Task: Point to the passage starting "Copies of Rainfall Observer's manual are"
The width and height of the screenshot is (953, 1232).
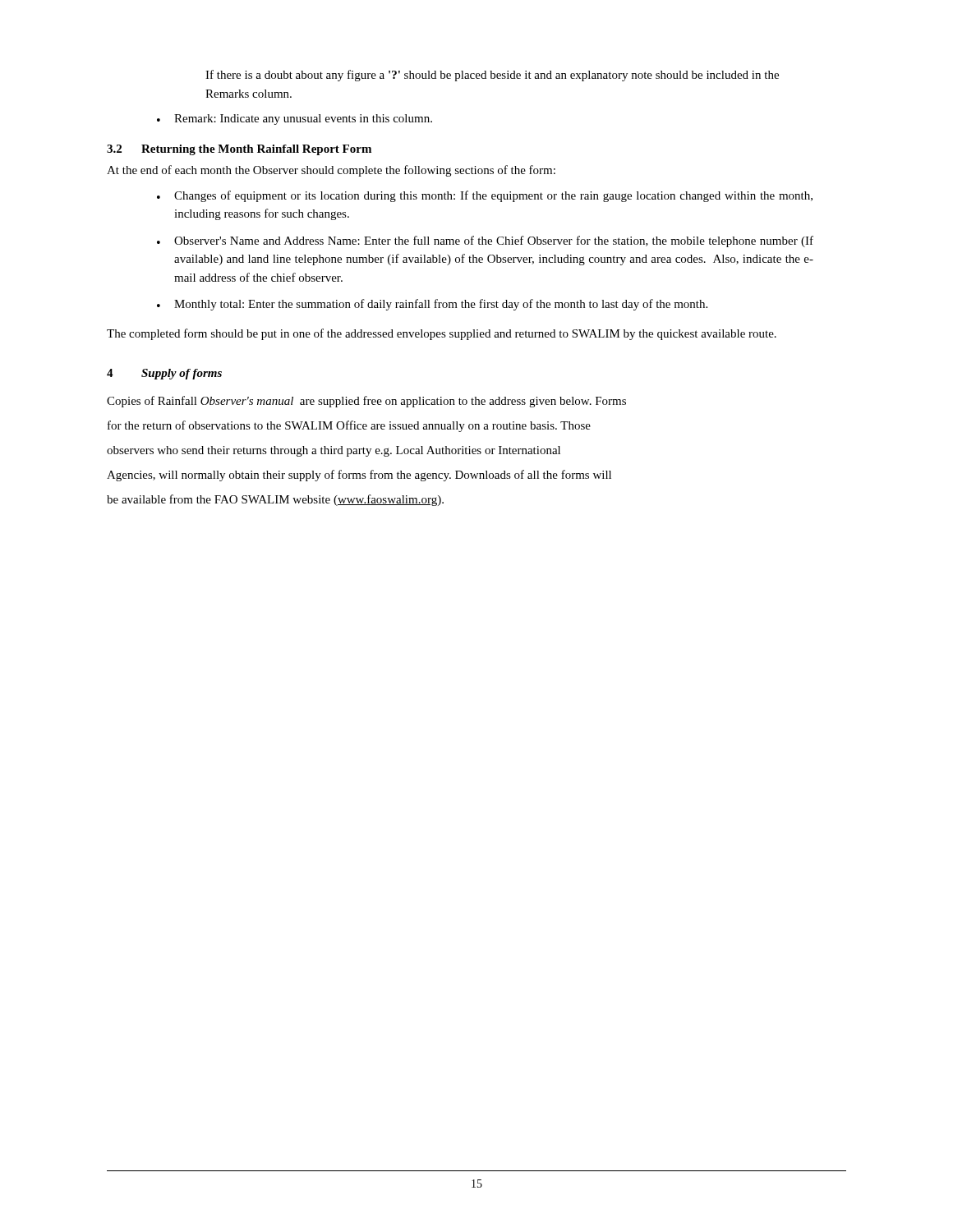Action: 367,400
